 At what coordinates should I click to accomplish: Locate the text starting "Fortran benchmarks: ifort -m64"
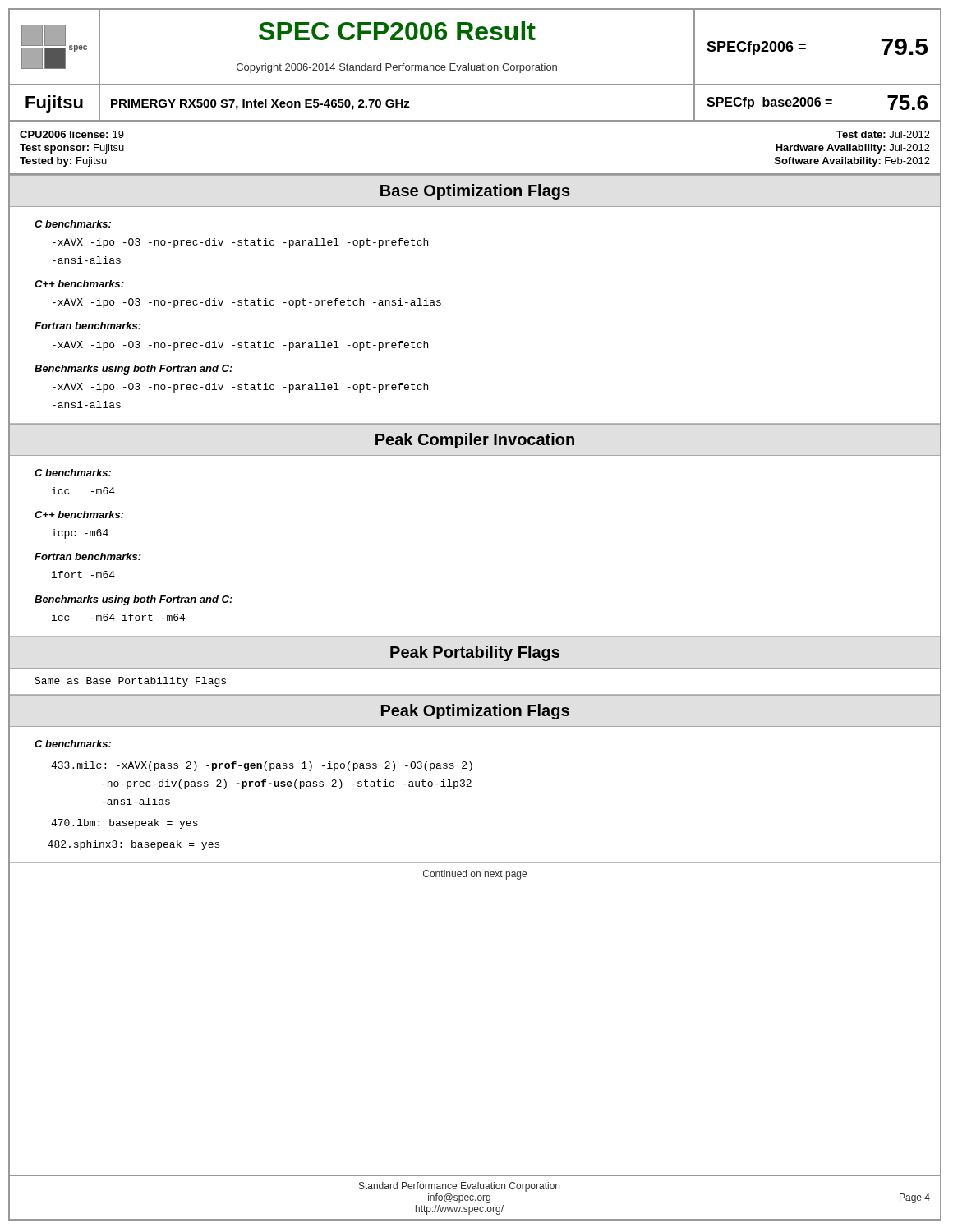[88, 566]
